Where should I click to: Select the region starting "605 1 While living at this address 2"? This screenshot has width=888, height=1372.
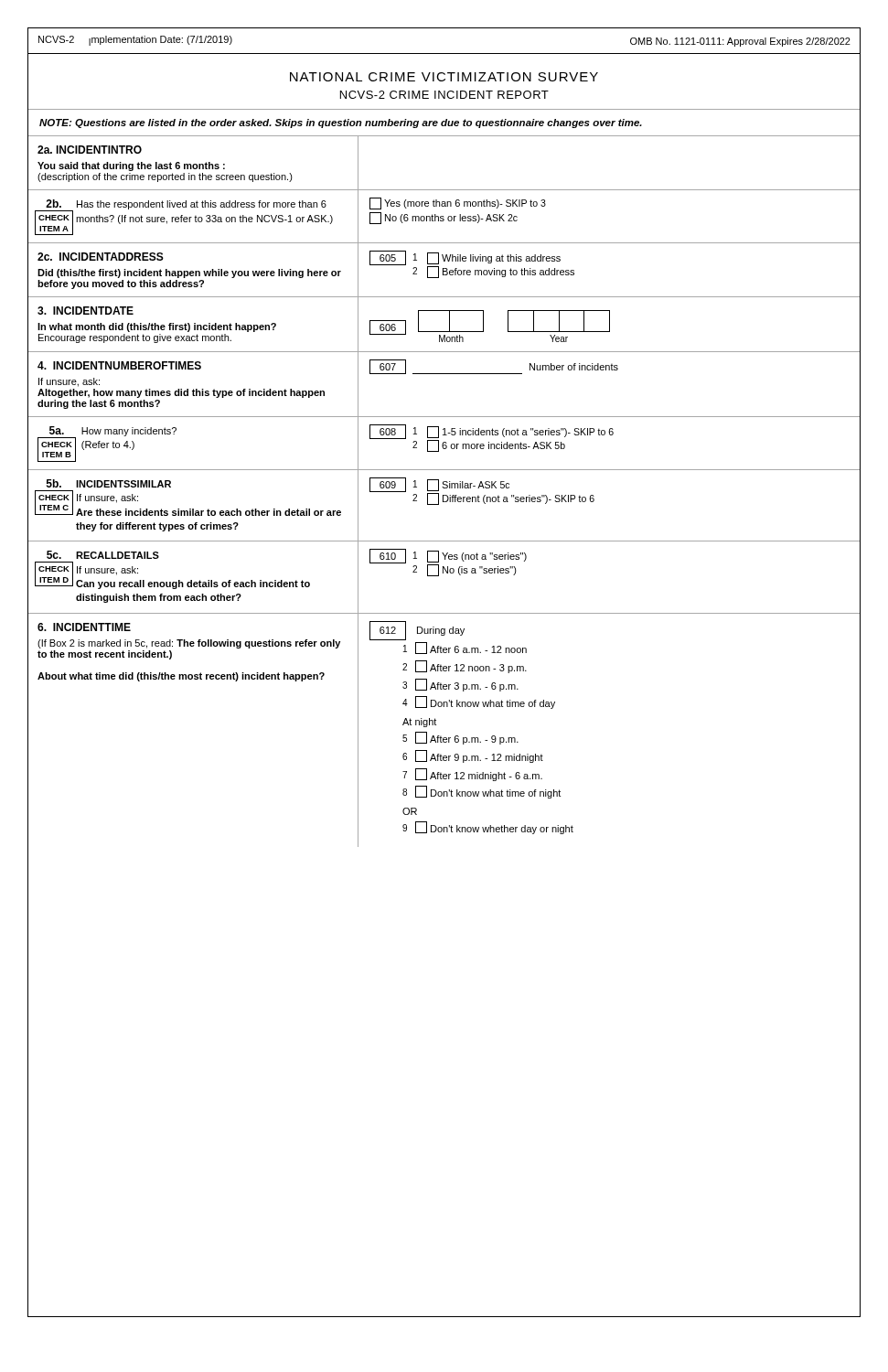472,265
